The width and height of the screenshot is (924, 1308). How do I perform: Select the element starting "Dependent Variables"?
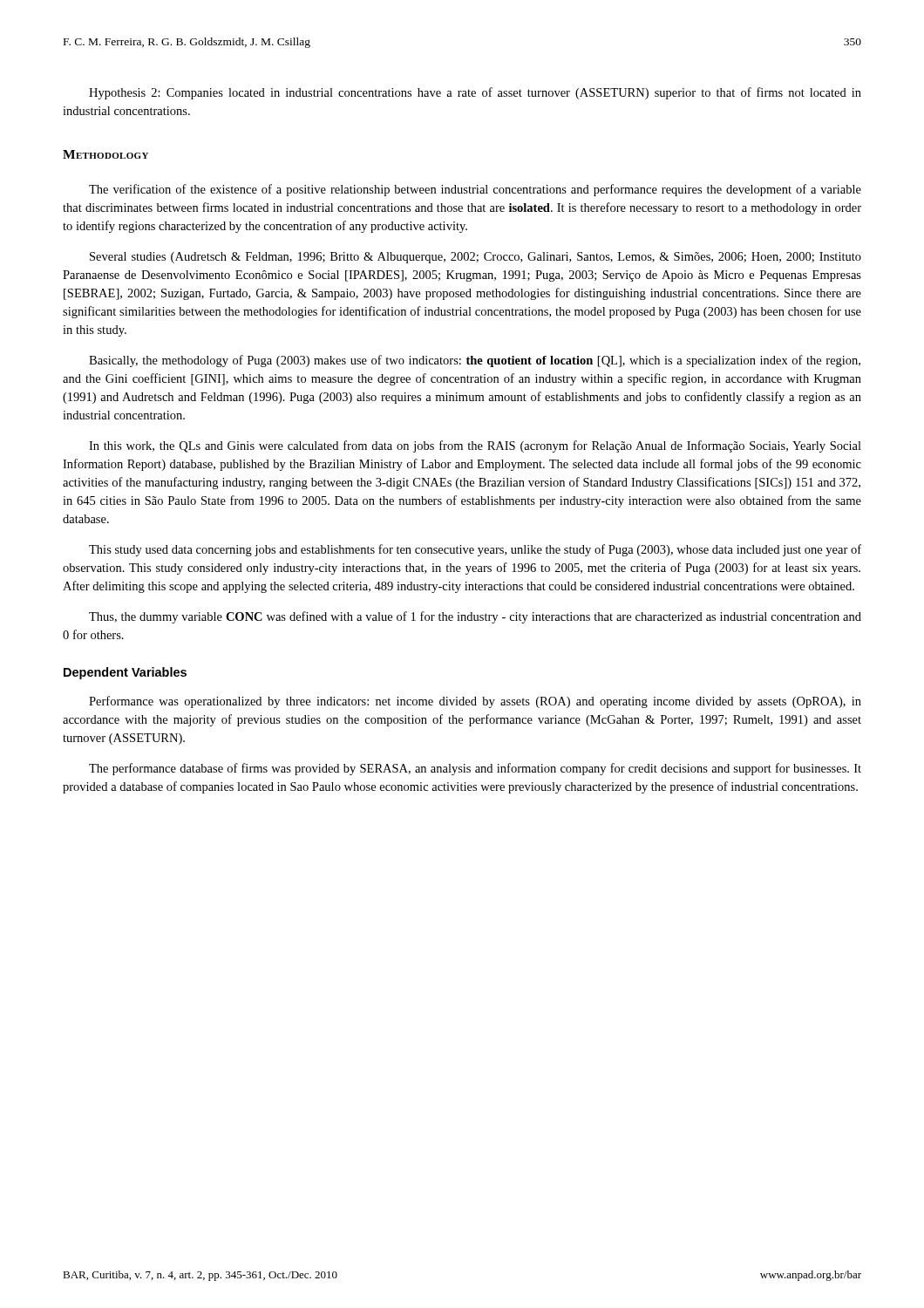tap(125, 672)
